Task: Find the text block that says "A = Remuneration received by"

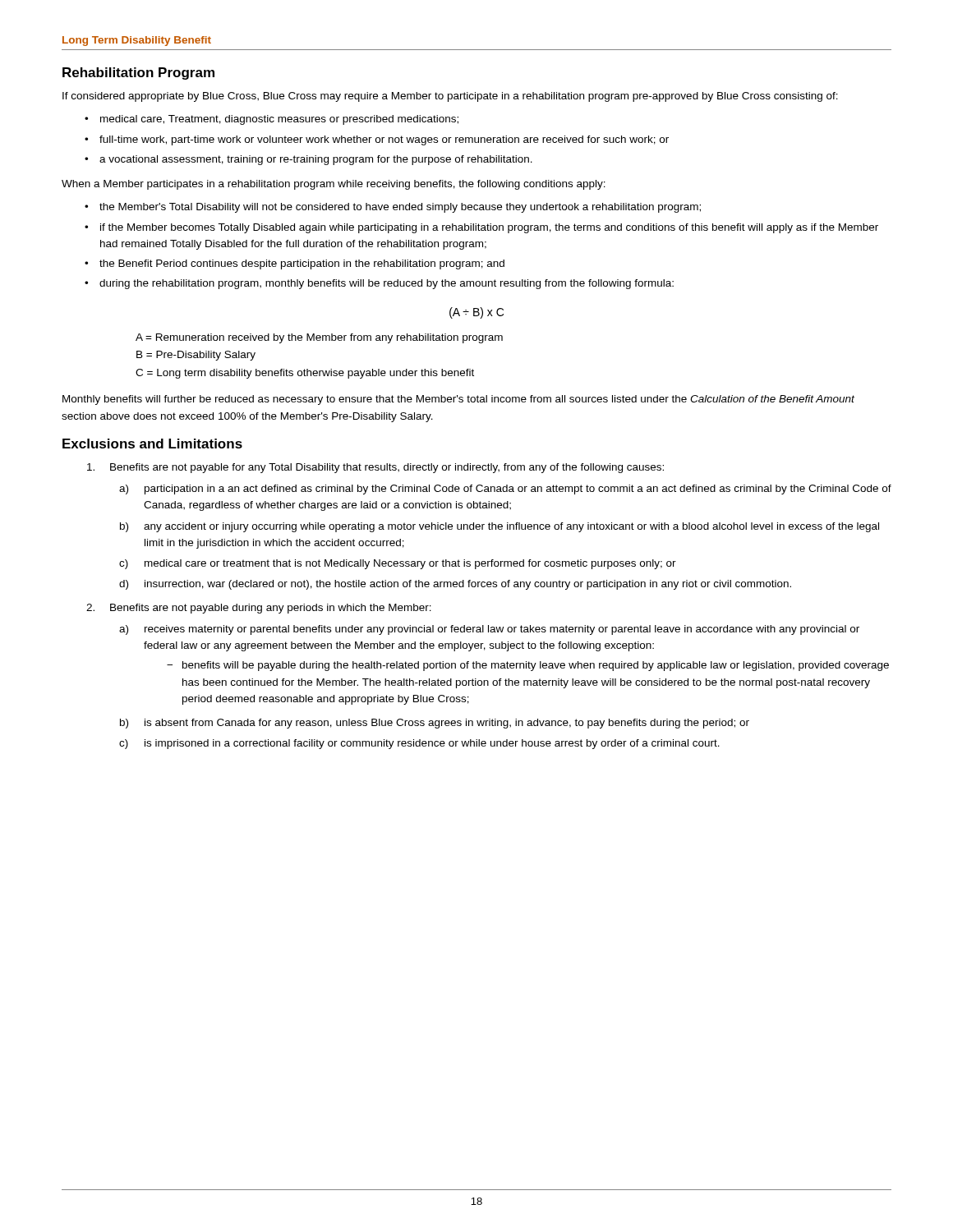Action: [319, 338]
